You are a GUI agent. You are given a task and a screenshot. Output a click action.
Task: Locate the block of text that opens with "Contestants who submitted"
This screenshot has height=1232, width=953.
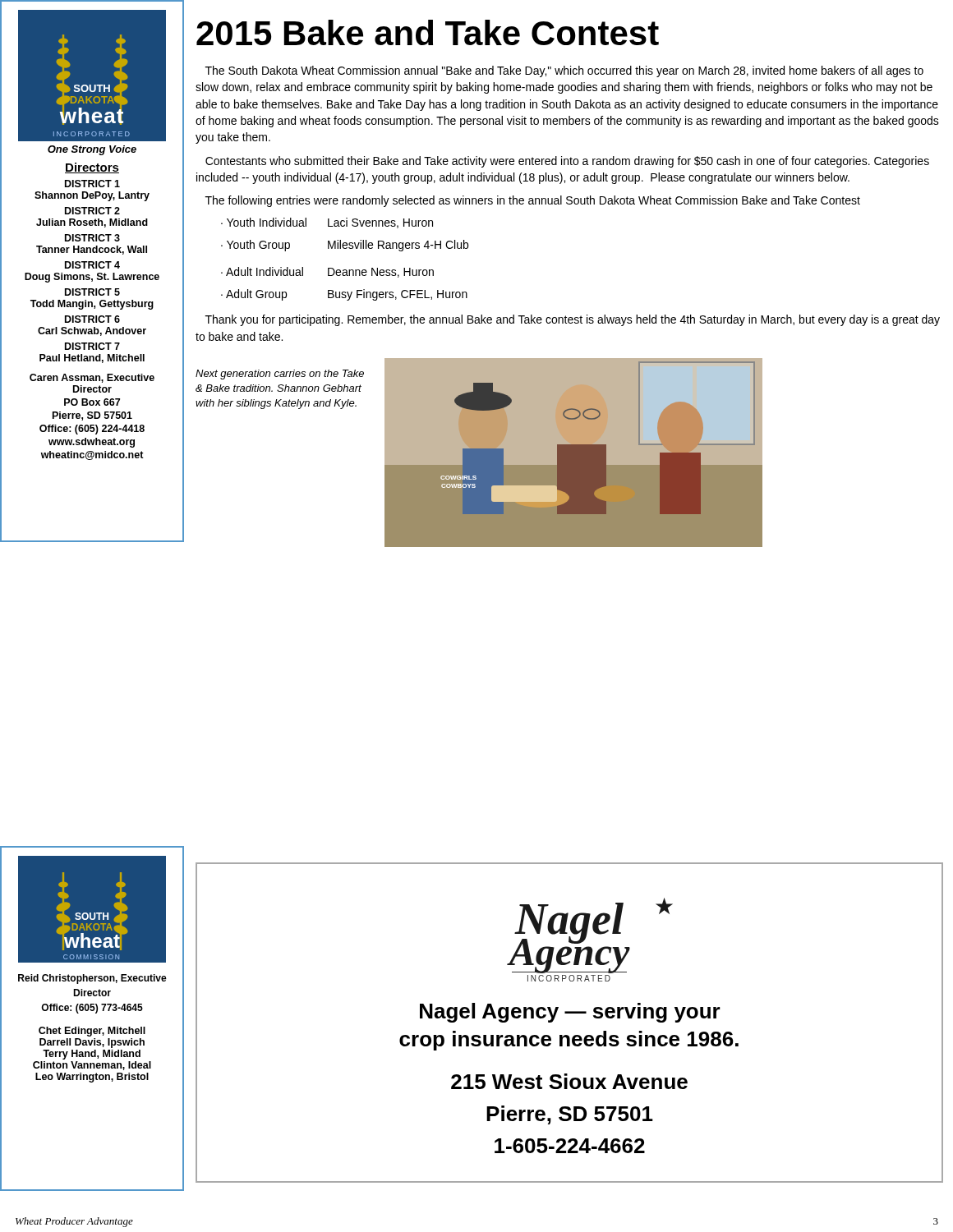pos(562,169)
